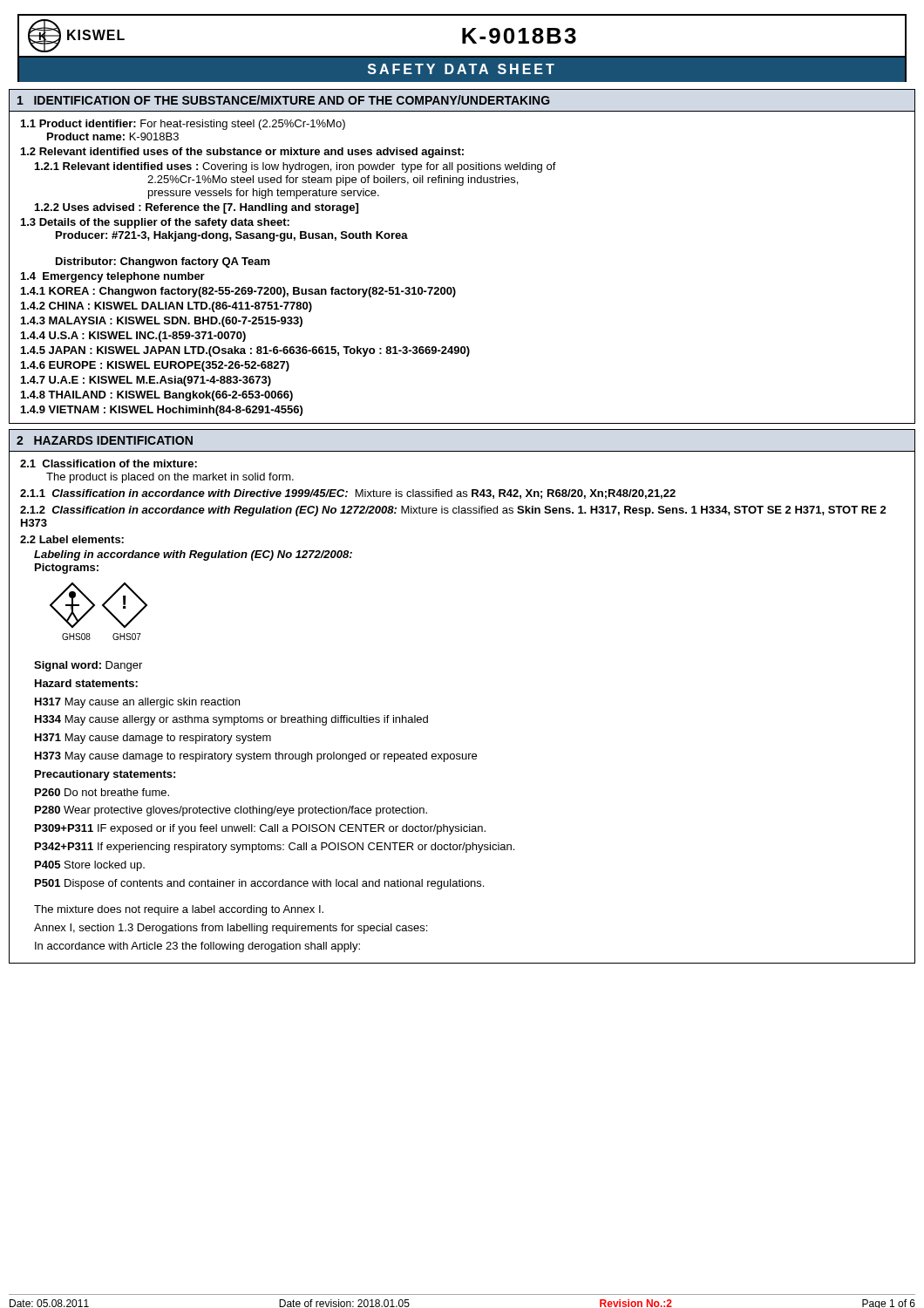This screenshot has height=1308, width=924.
Task: Point to the text starting "2.2 Uses advised :"
Action: pyautogui.click(x=196, y=207)
